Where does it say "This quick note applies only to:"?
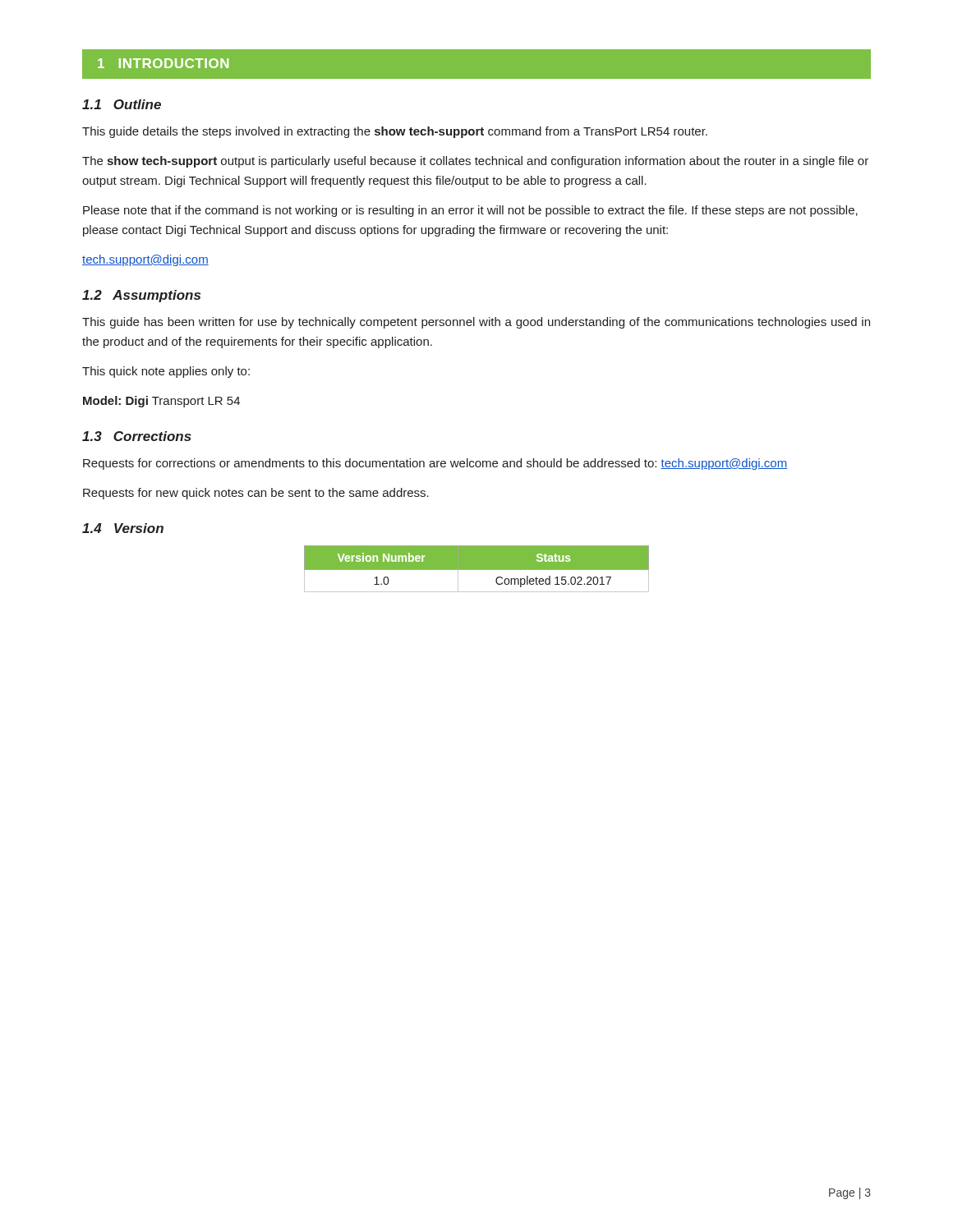Viewport: 953px width, 1232px height. tap(166, 371)
